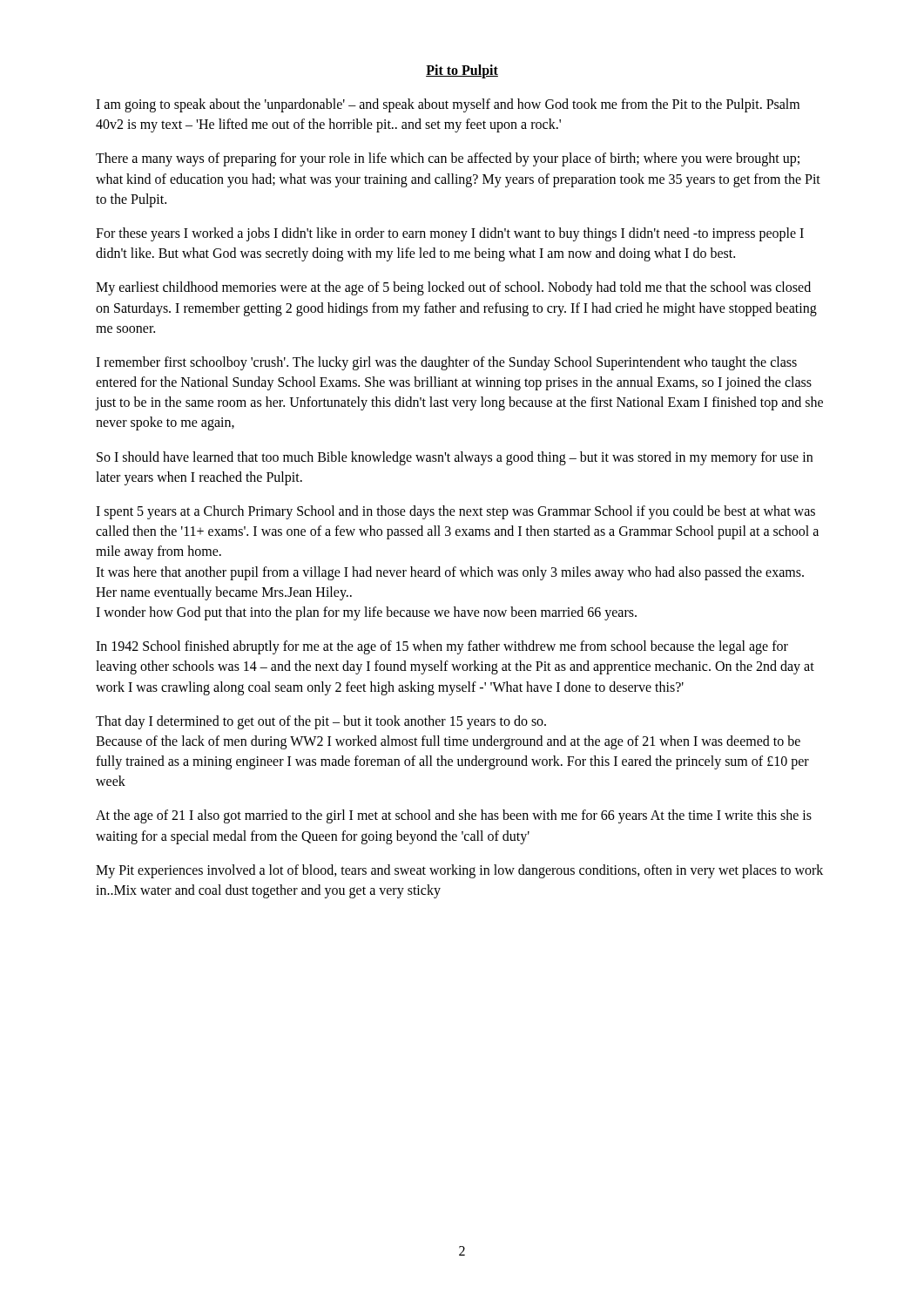Image resolution: width=924 pixels, height=1307 pixels.
Task: Select the text block starting "So I should have"
Action: (454, 467)
